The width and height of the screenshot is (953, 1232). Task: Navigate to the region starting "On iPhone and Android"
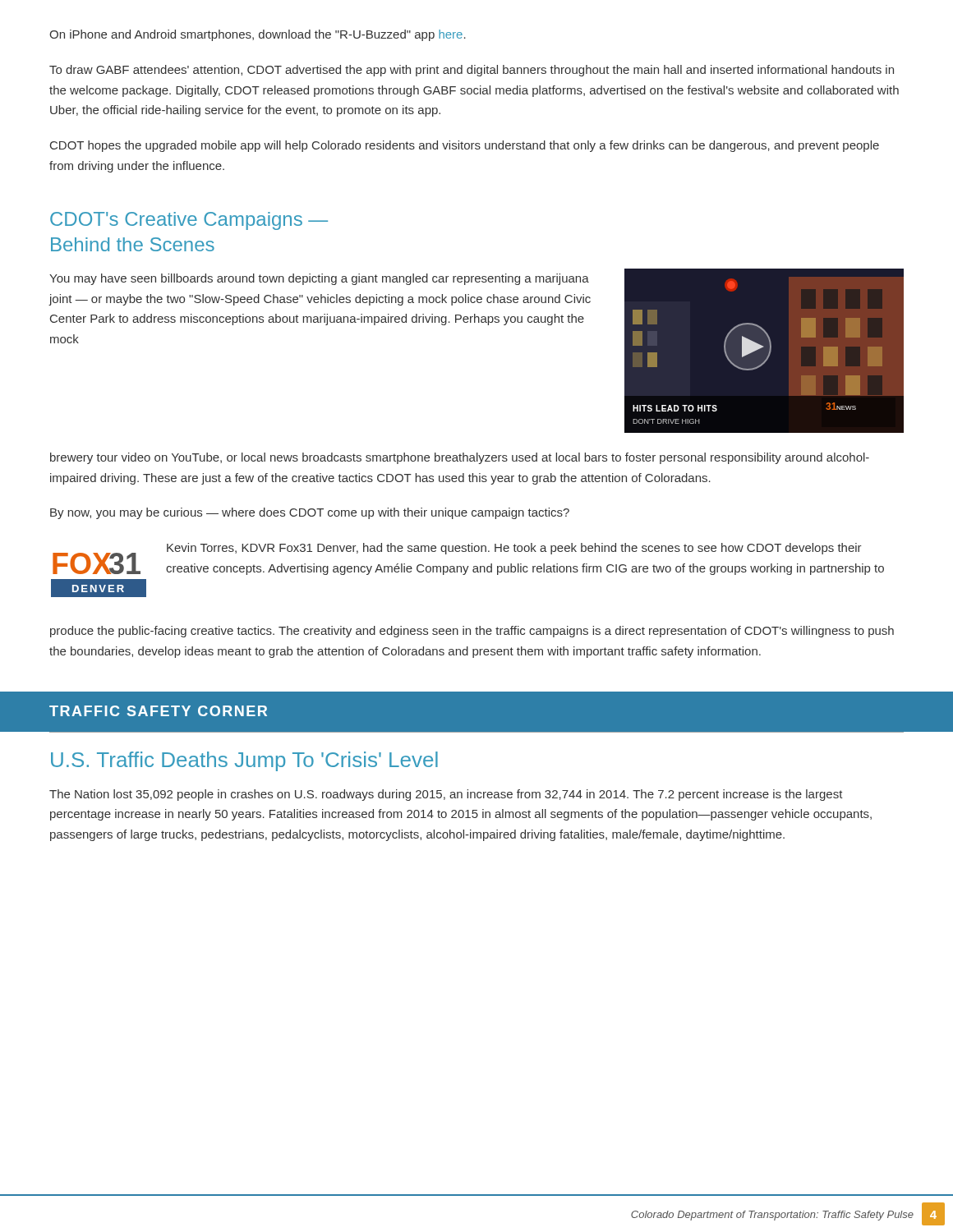coord(258,34)
